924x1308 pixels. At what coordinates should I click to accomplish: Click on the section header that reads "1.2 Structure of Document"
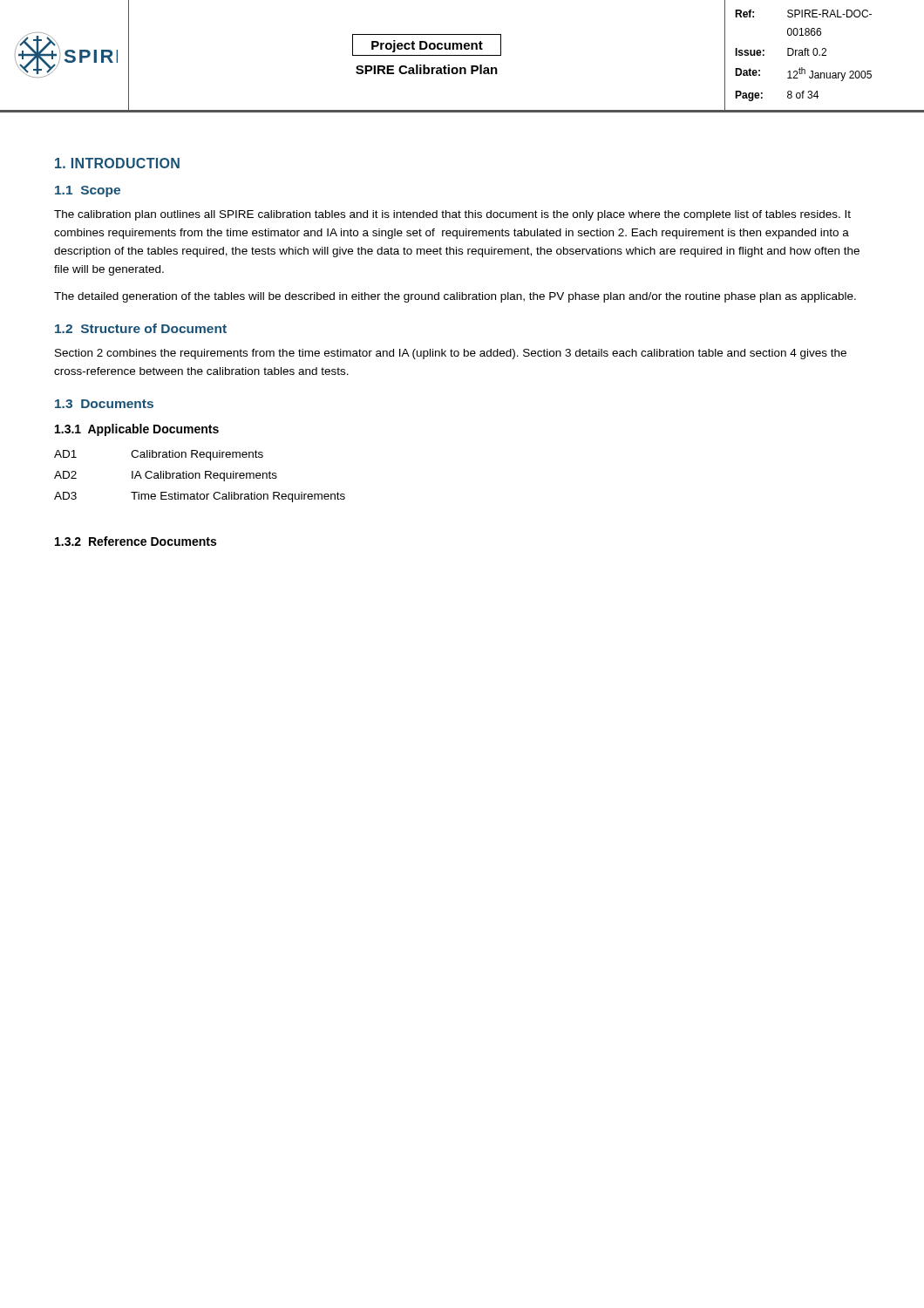pyautogui.click(x=140, y=329)
